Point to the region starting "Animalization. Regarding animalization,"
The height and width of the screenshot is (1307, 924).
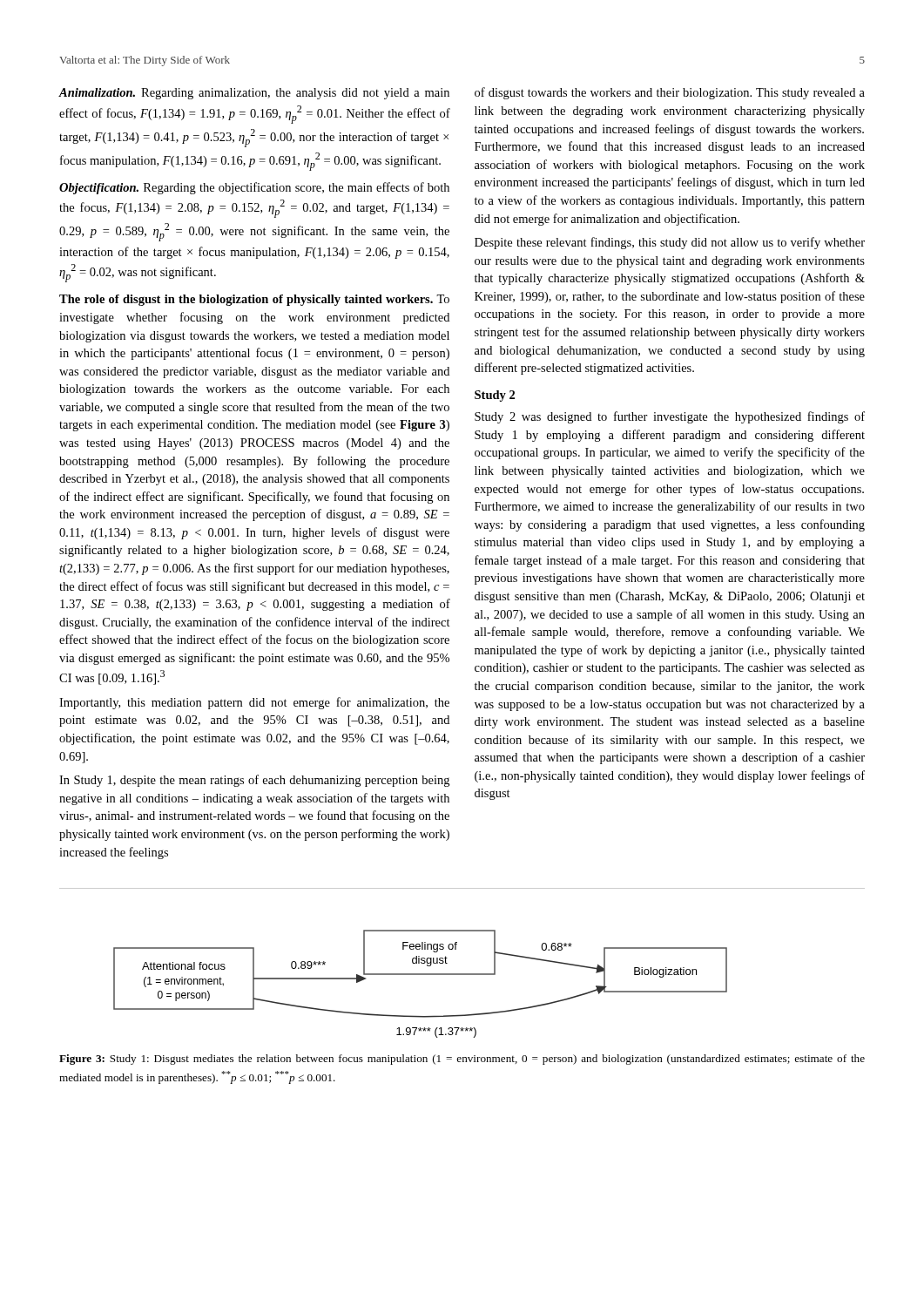(255, 128)
